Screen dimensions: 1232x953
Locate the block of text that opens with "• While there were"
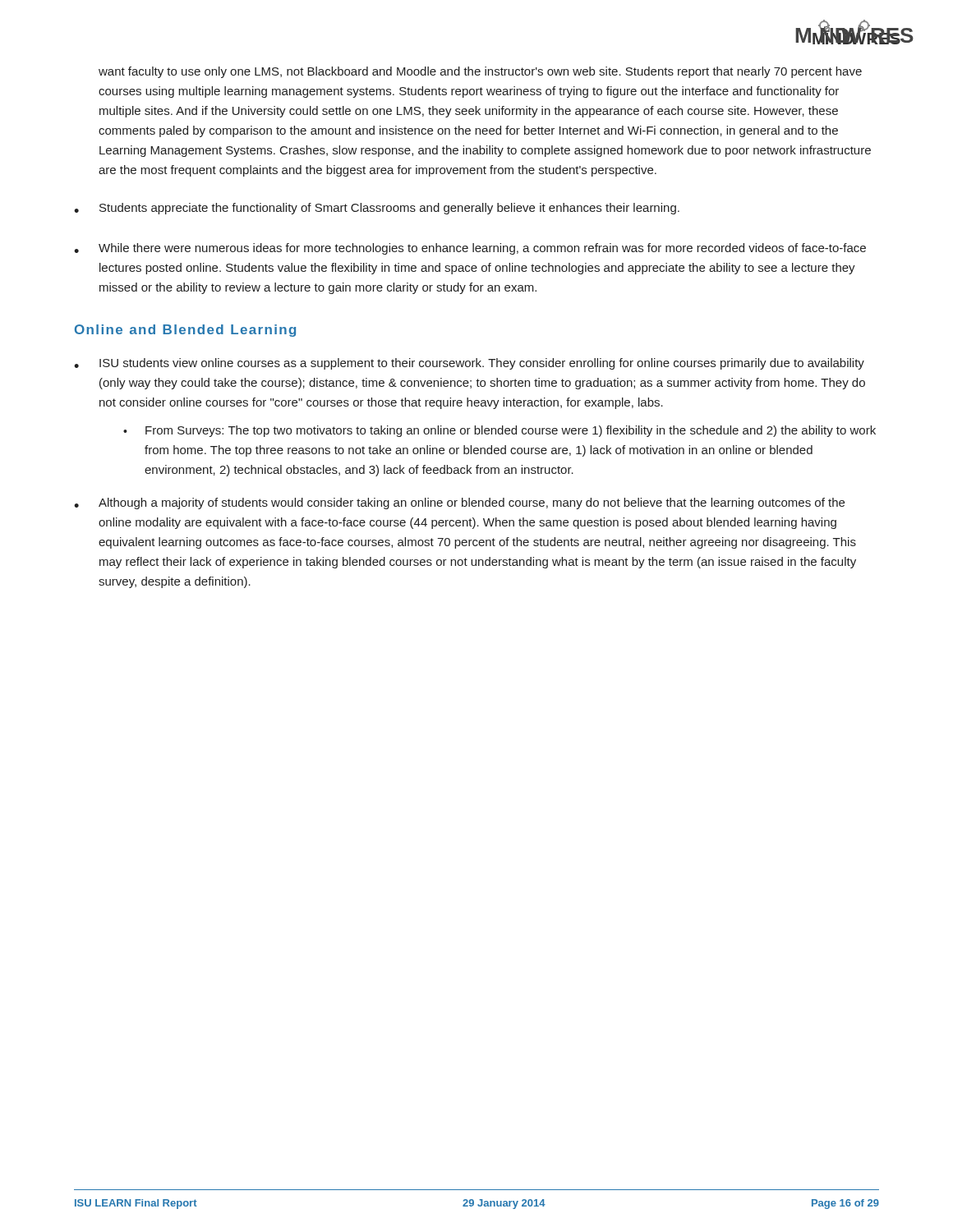pos(476,268)
